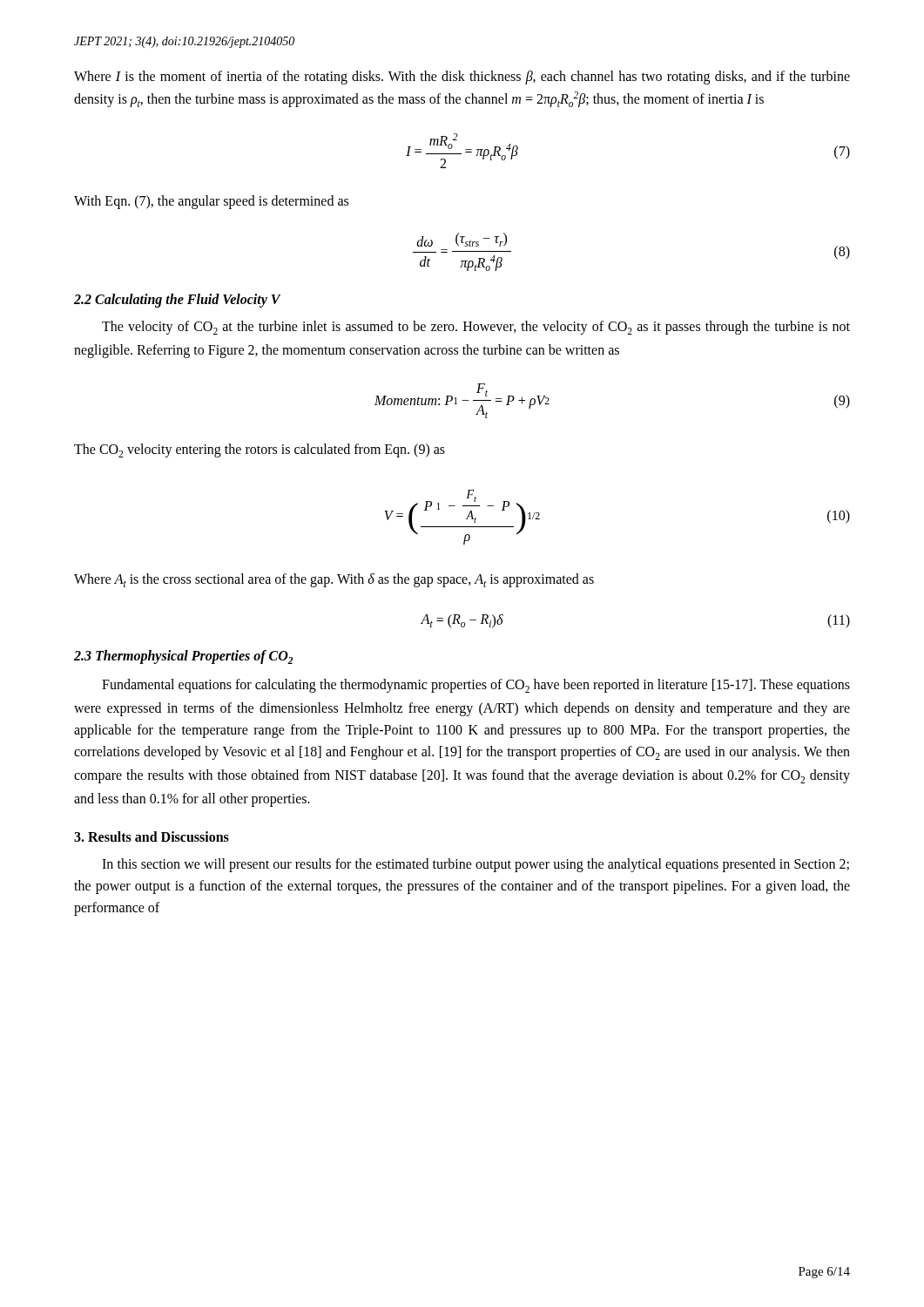The image size is (924, 1307).
Task: Click on the block starting "2.2 Calculating the Fluid Velocity V"
Action: coord(177,299)
